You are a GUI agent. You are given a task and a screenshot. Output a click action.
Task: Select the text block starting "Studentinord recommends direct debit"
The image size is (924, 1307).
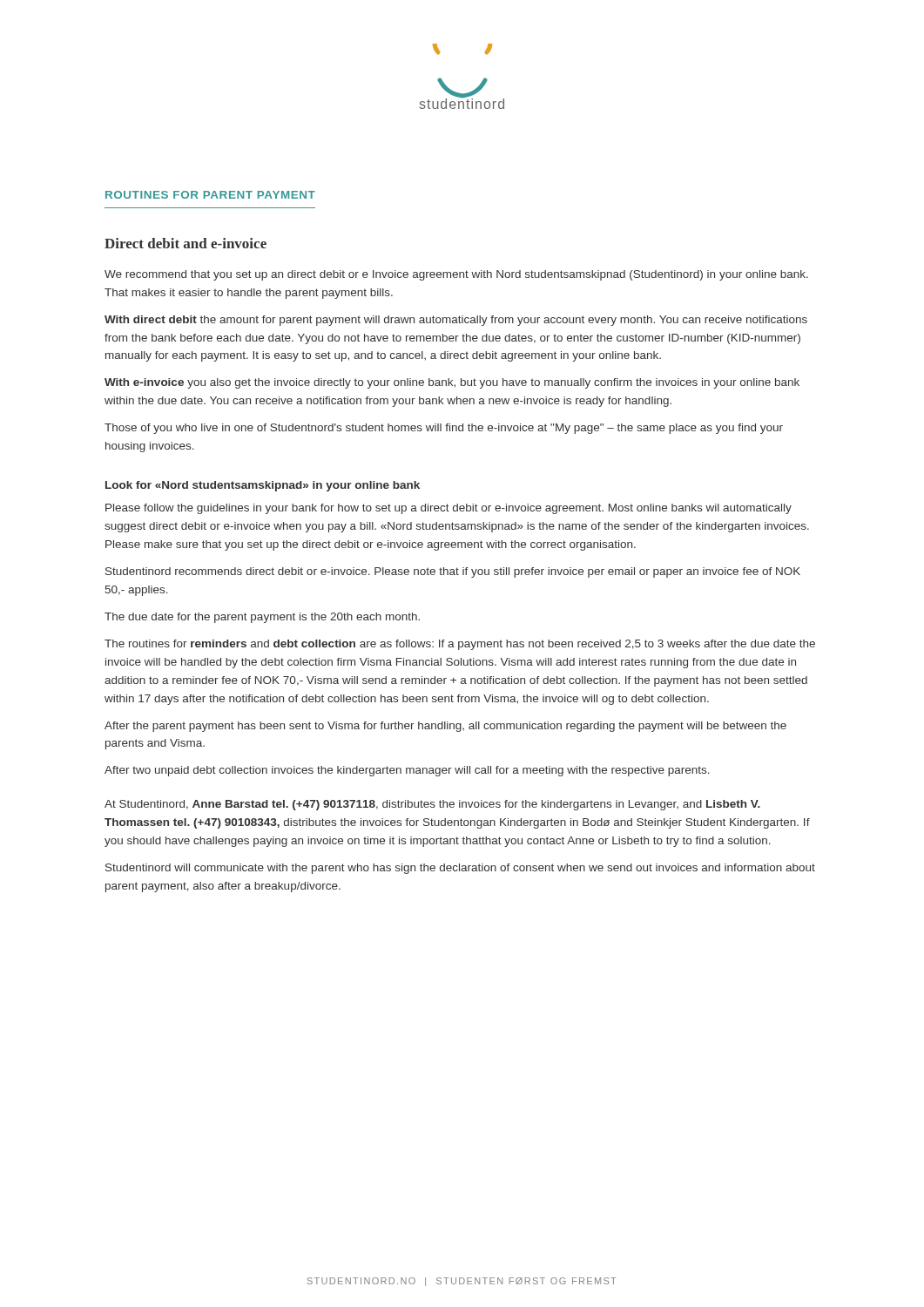(x=462, y=581)
